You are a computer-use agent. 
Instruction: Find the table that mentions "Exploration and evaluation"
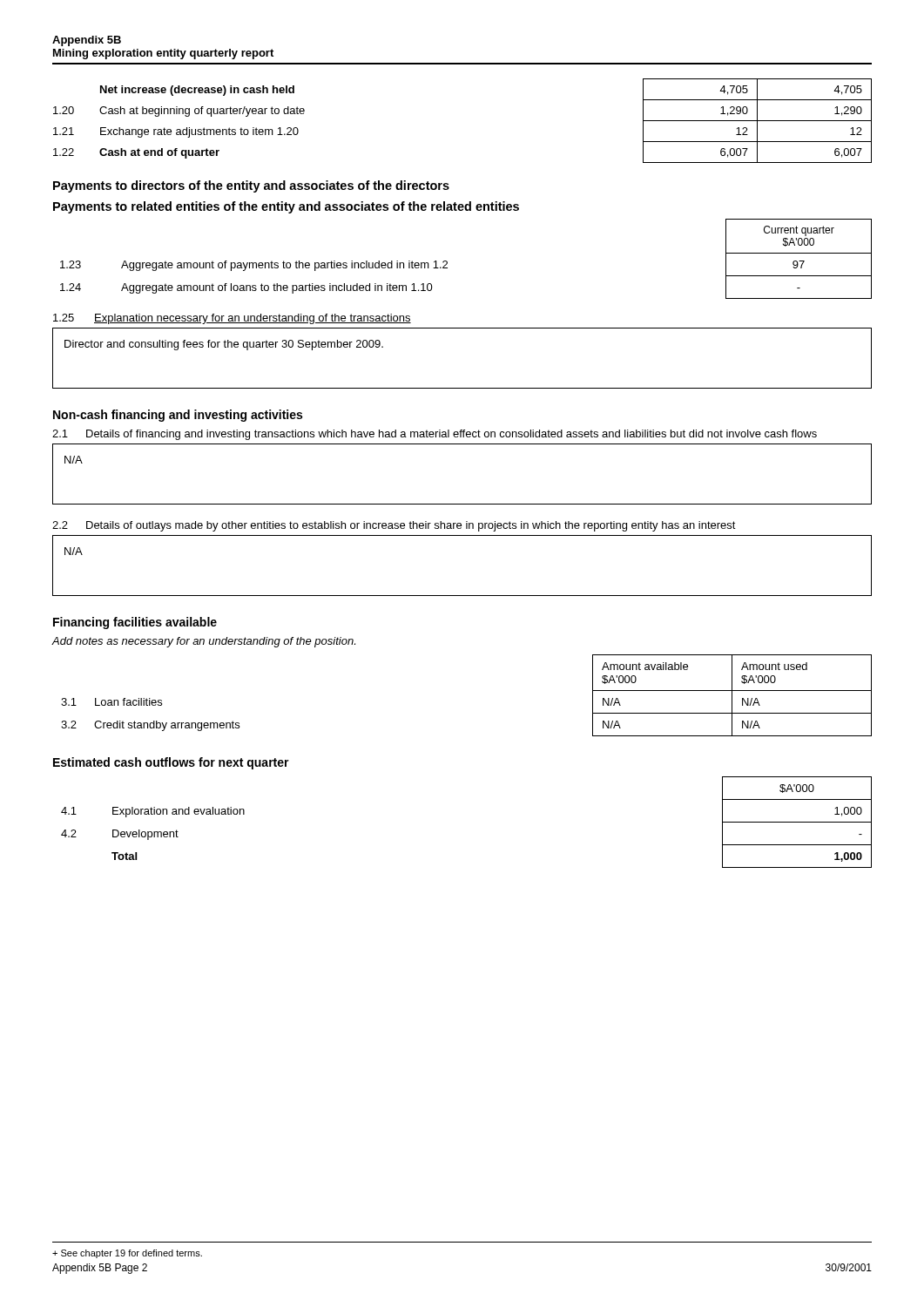462,822
